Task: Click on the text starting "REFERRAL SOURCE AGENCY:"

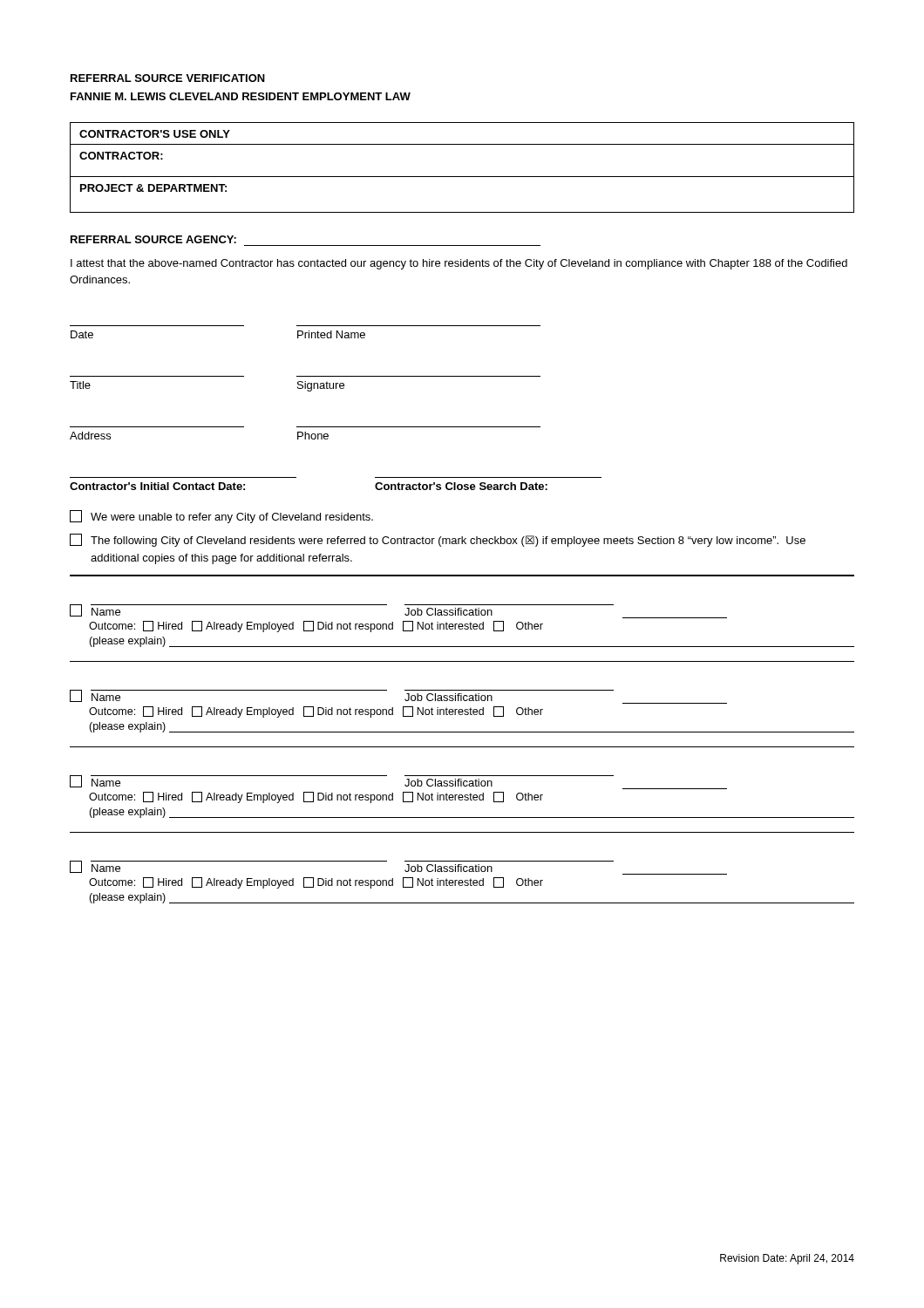Action: tap(305, 239)
